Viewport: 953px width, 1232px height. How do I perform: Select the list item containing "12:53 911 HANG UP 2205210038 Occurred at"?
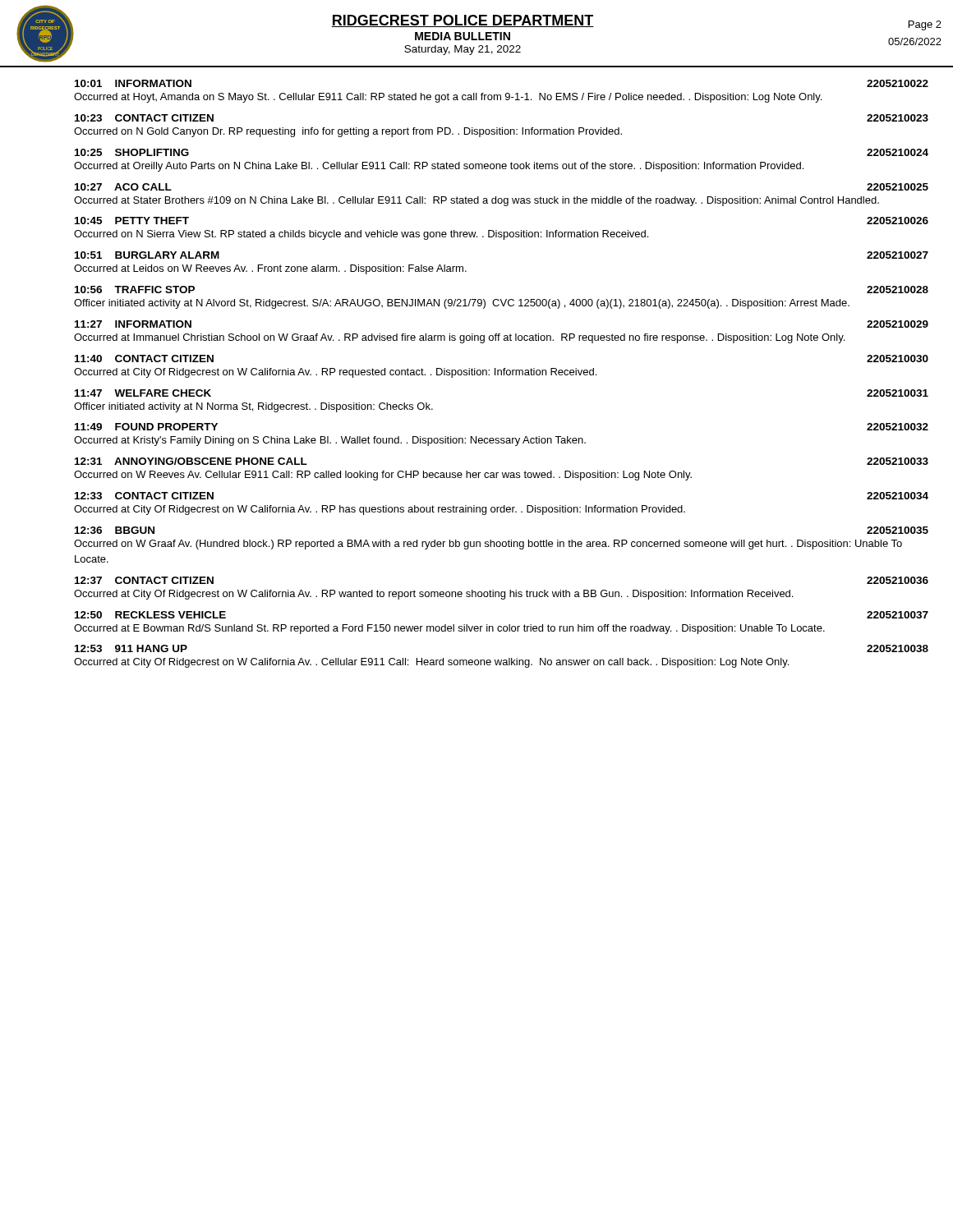coord(501,656)
